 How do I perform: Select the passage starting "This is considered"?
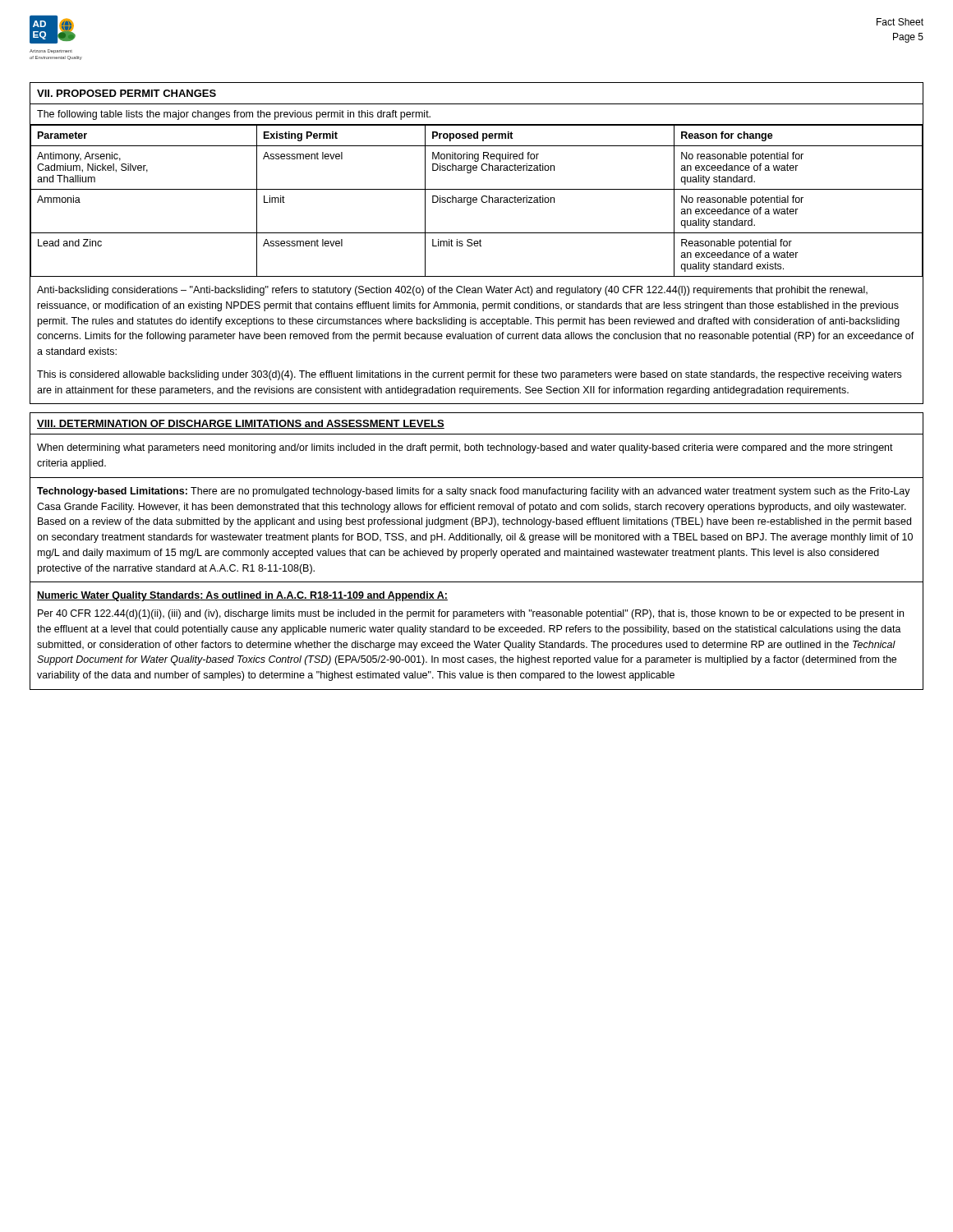coord(469,382)
